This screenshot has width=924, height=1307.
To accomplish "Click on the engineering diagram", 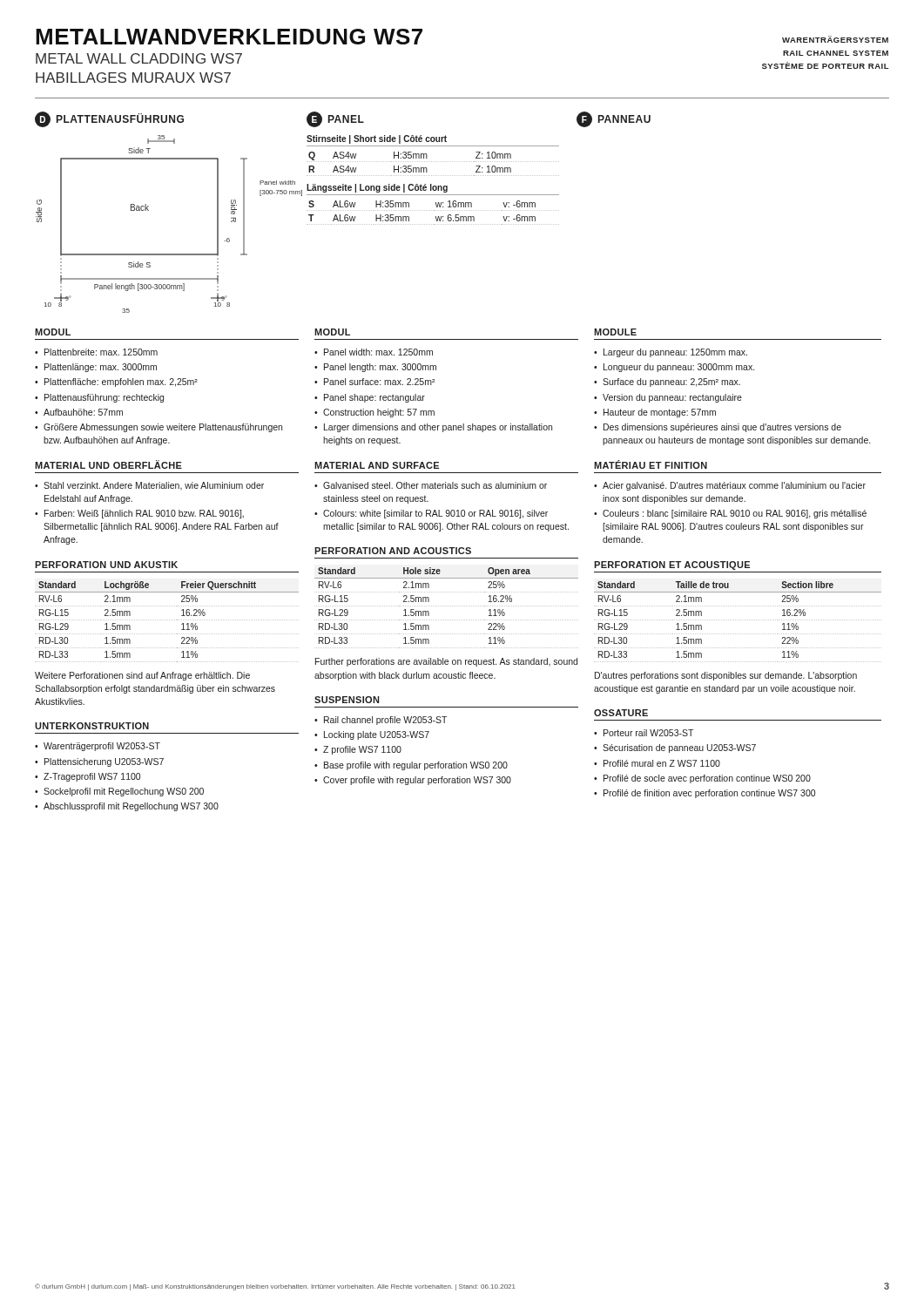I will click(165, 225).
